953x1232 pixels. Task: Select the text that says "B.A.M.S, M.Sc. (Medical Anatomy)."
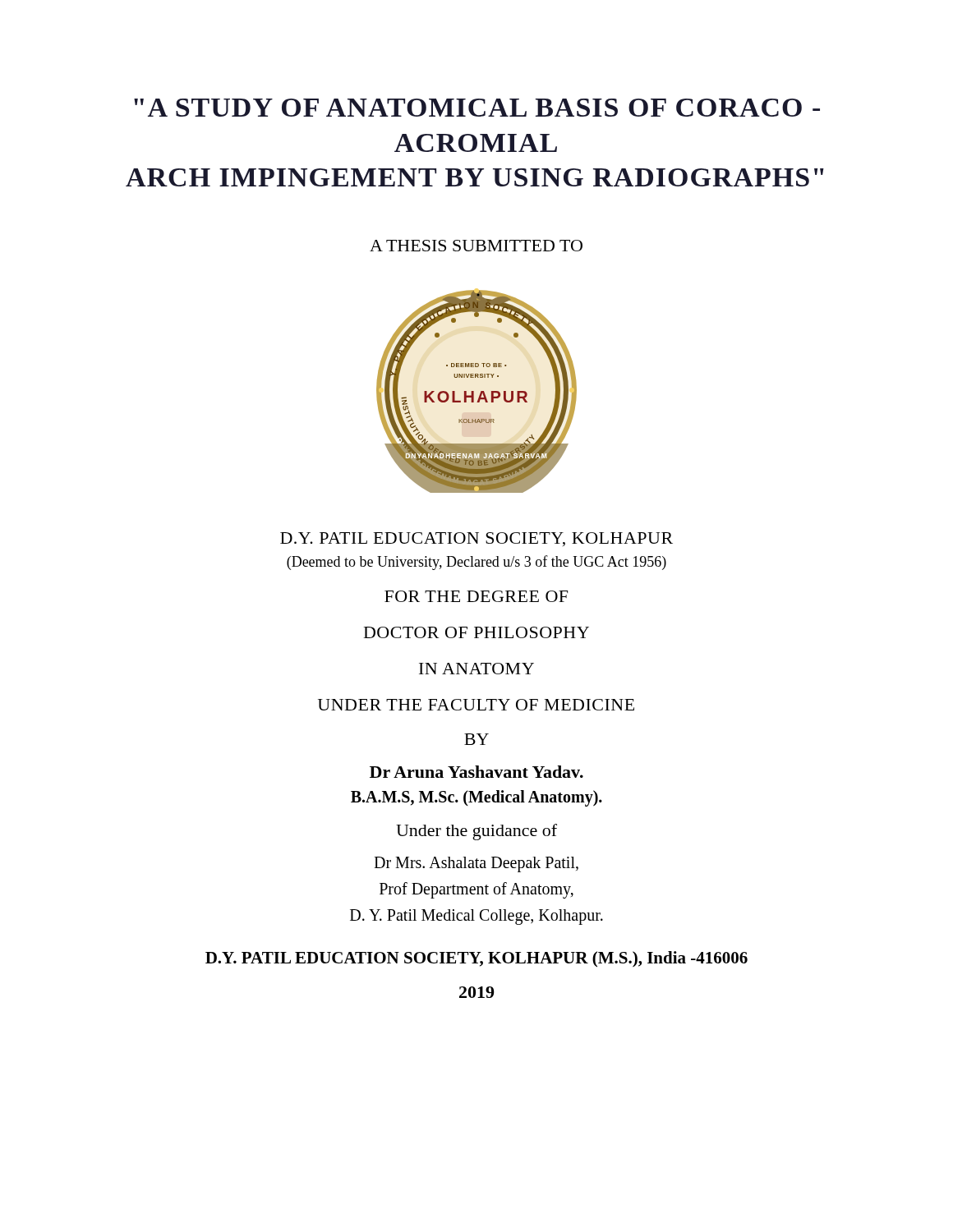point(476,796)
